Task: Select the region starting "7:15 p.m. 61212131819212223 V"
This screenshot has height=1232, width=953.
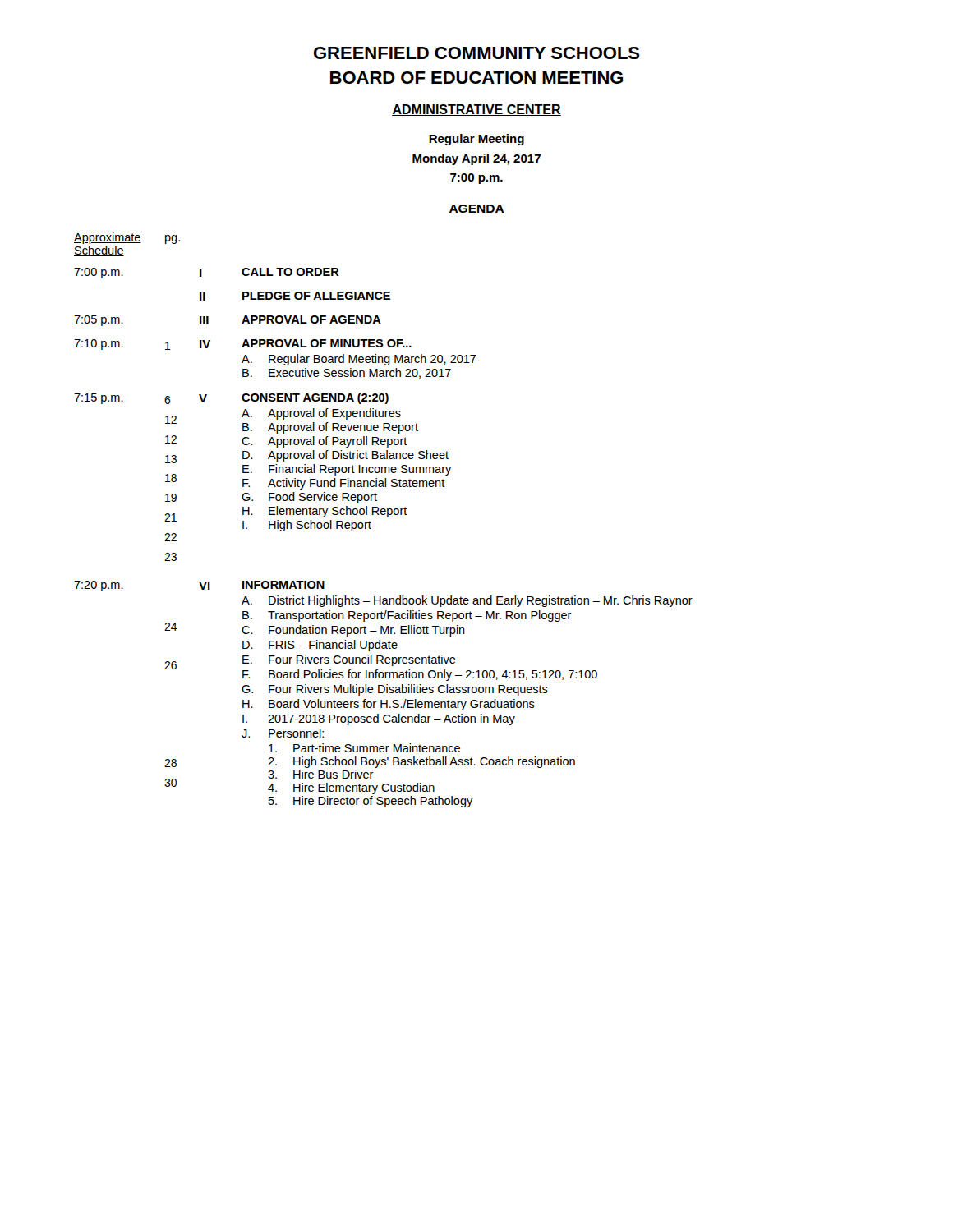Action: (x=94, y=397)
